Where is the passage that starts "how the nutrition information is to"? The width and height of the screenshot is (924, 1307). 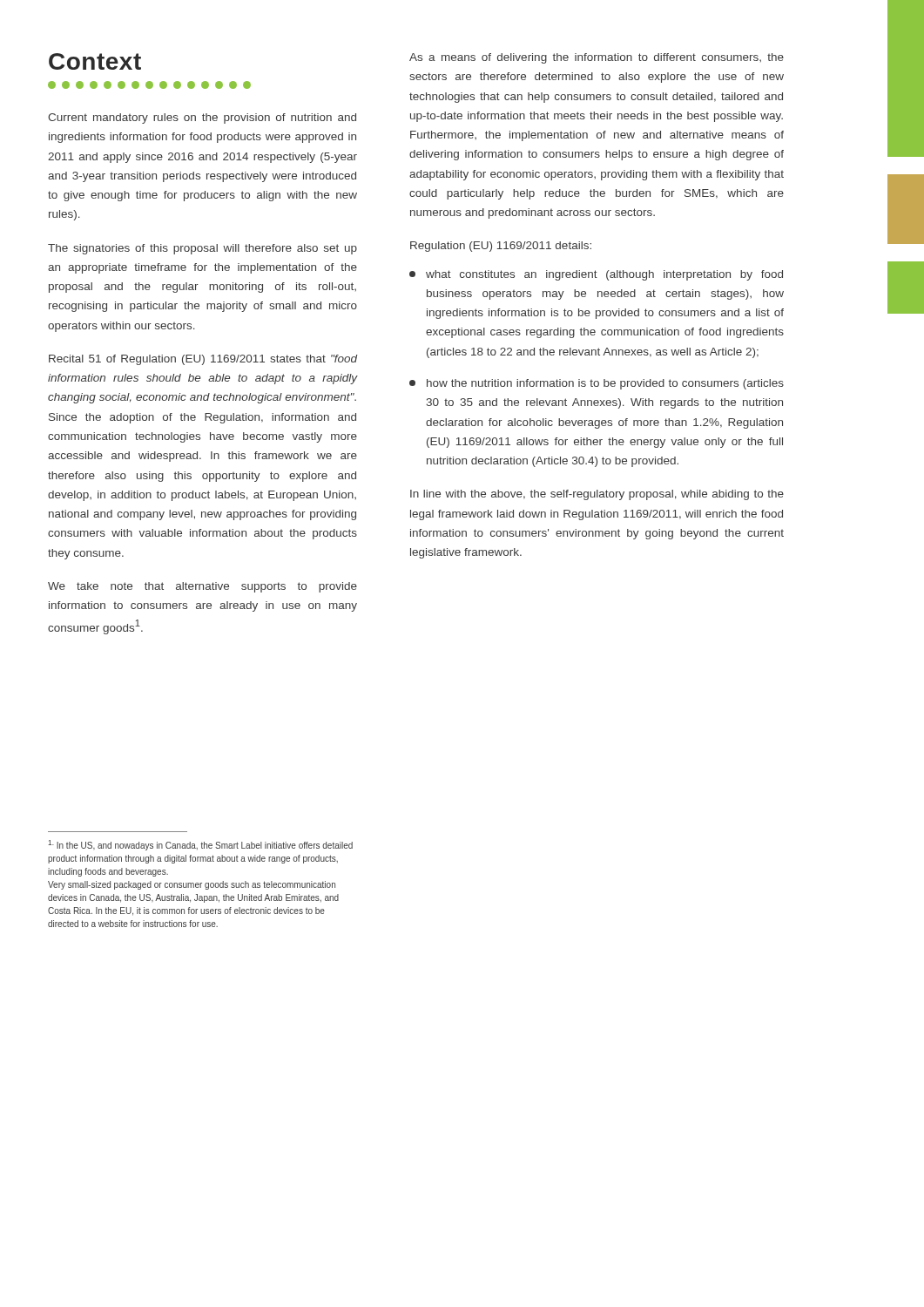[x=597, y=422]
